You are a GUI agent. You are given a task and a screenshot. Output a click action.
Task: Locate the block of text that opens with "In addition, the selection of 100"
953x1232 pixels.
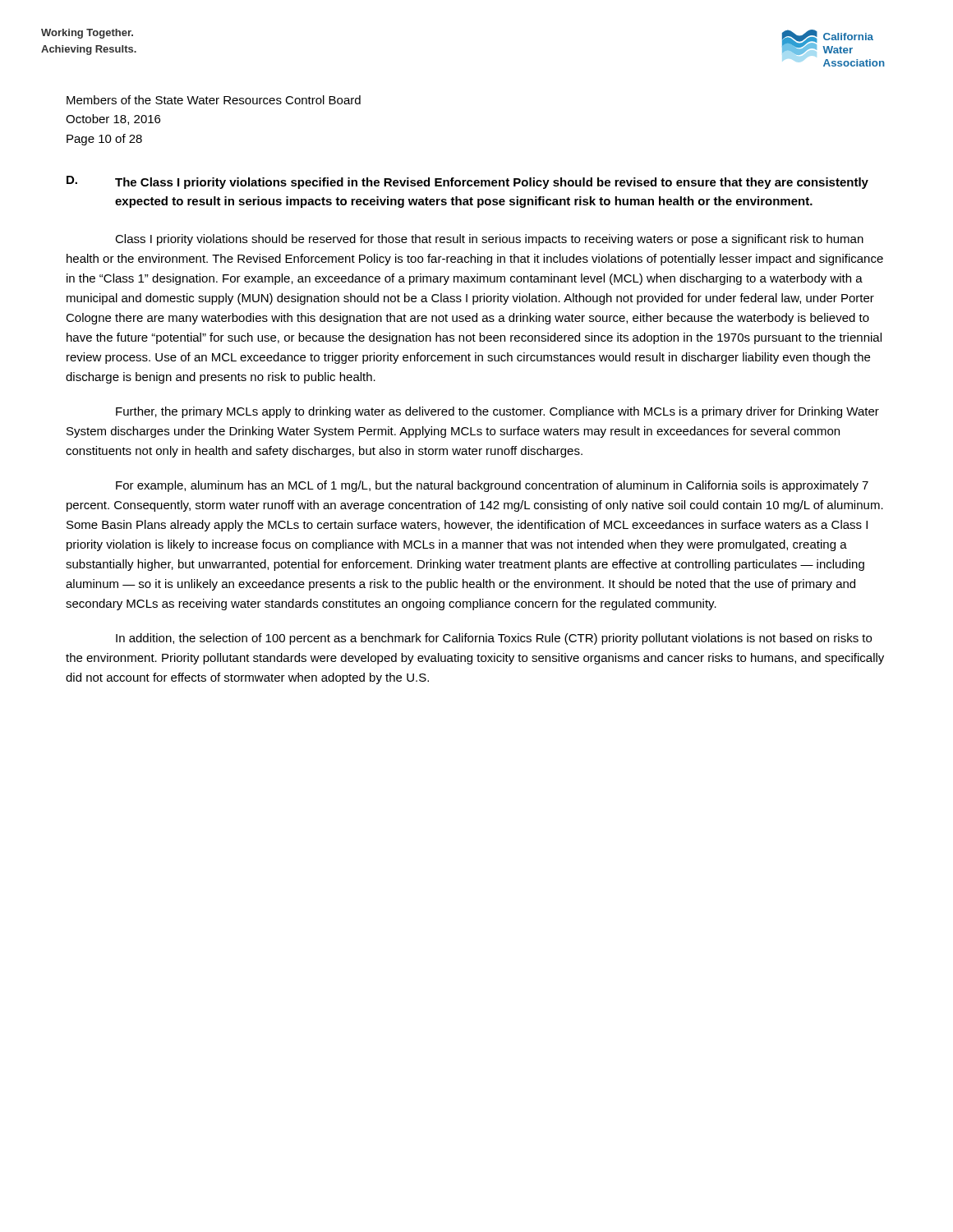pyautogui.click(x=475, y=657)
